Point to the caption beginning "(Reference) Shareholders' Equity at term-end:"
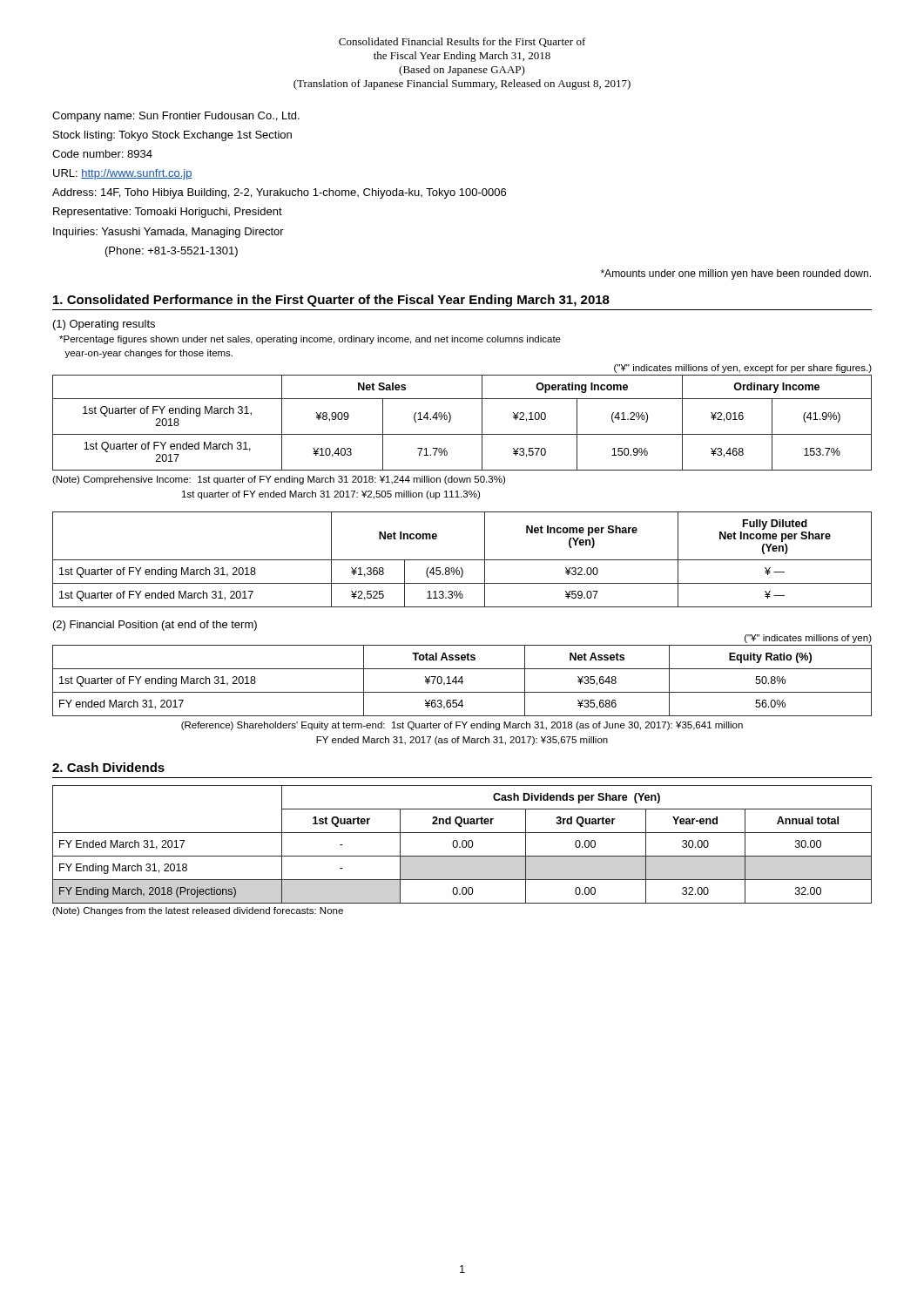Image resolution: width=924 pixels, height=1307 pixels. click(x=462, y=732)
